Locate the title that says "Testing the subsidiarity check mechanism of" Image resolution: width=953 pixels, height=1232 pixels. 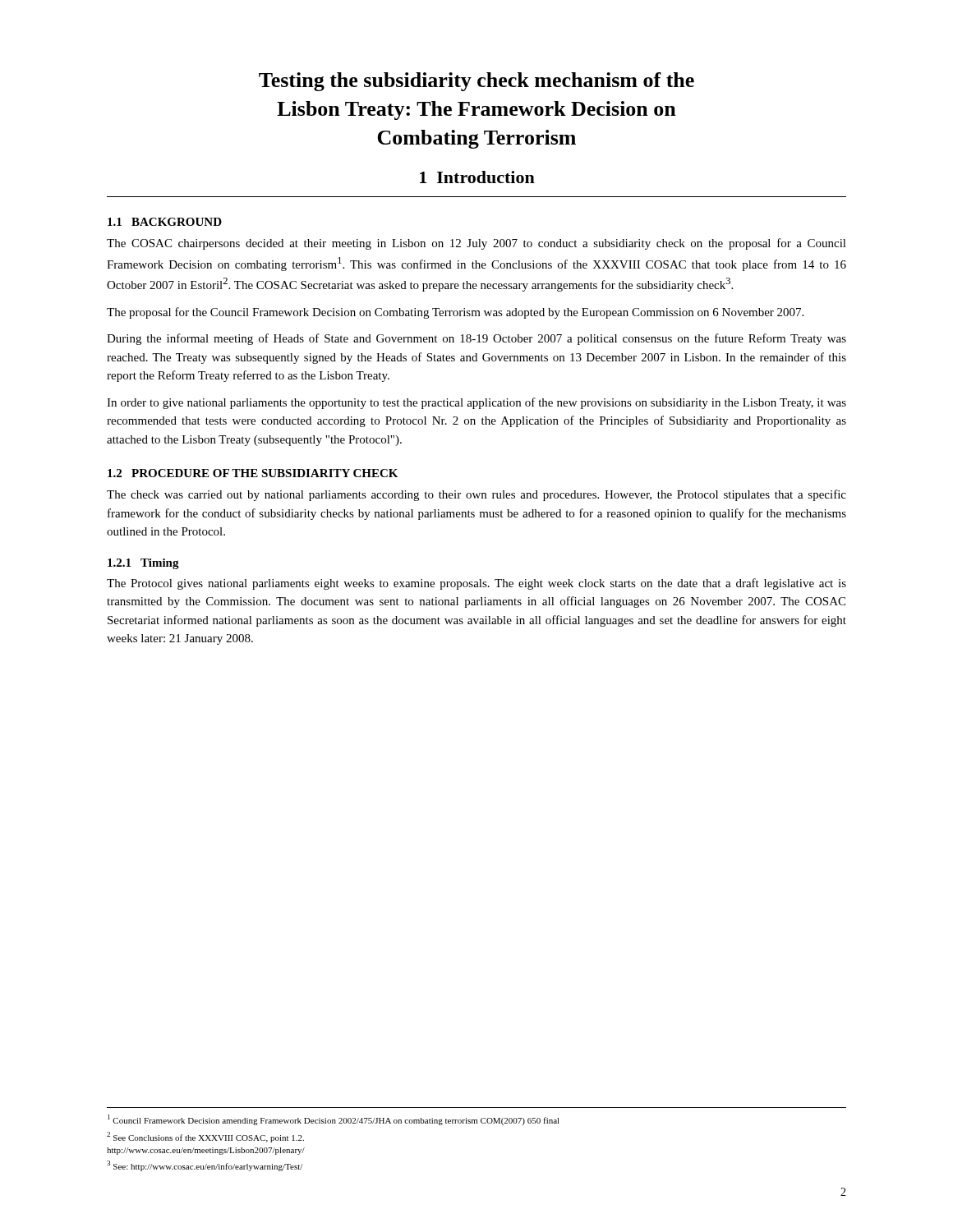point(476,109)
